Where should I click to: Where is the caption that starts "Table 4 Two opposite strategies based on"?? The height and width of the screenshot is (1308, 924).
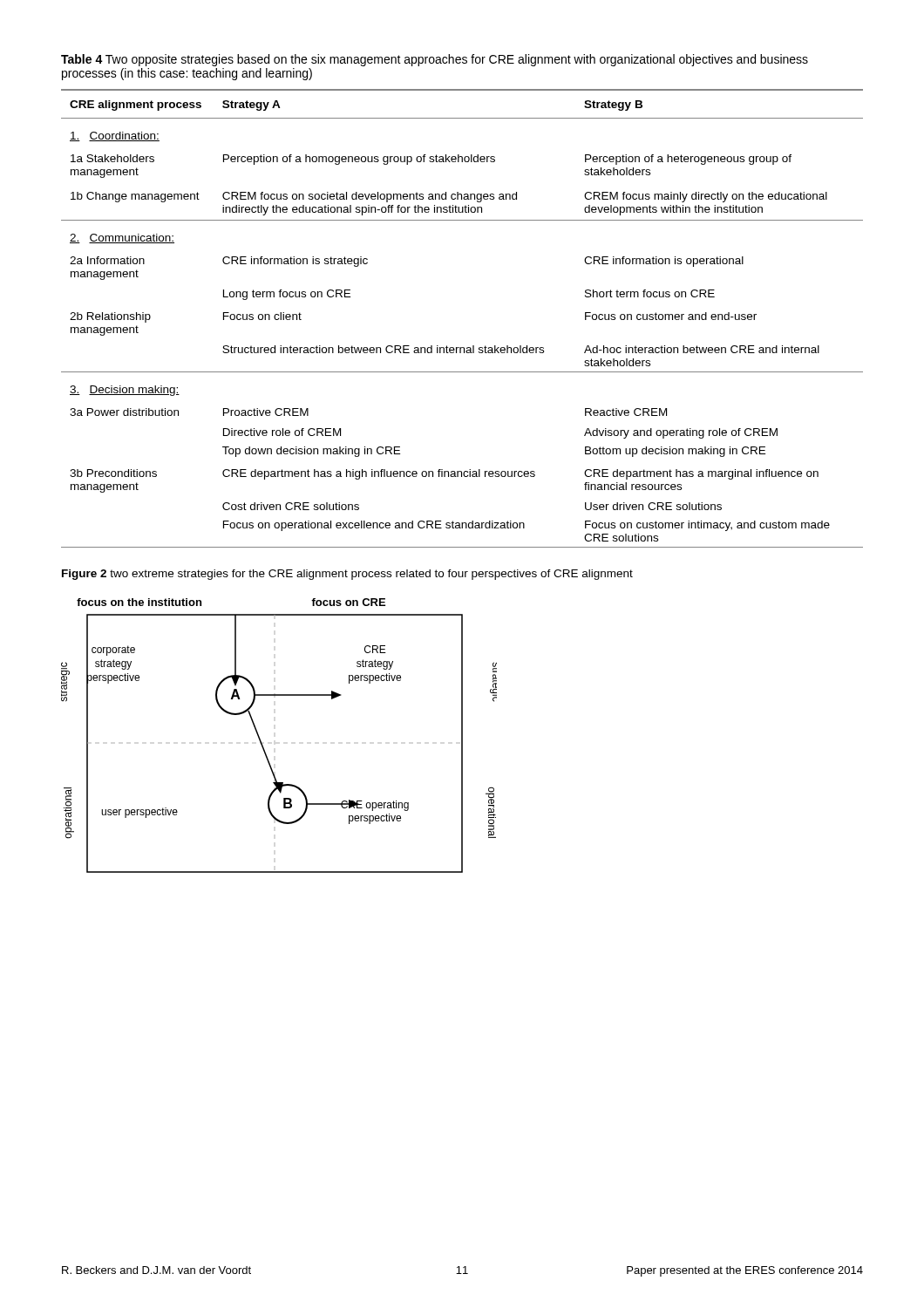(x=435, y=66)
